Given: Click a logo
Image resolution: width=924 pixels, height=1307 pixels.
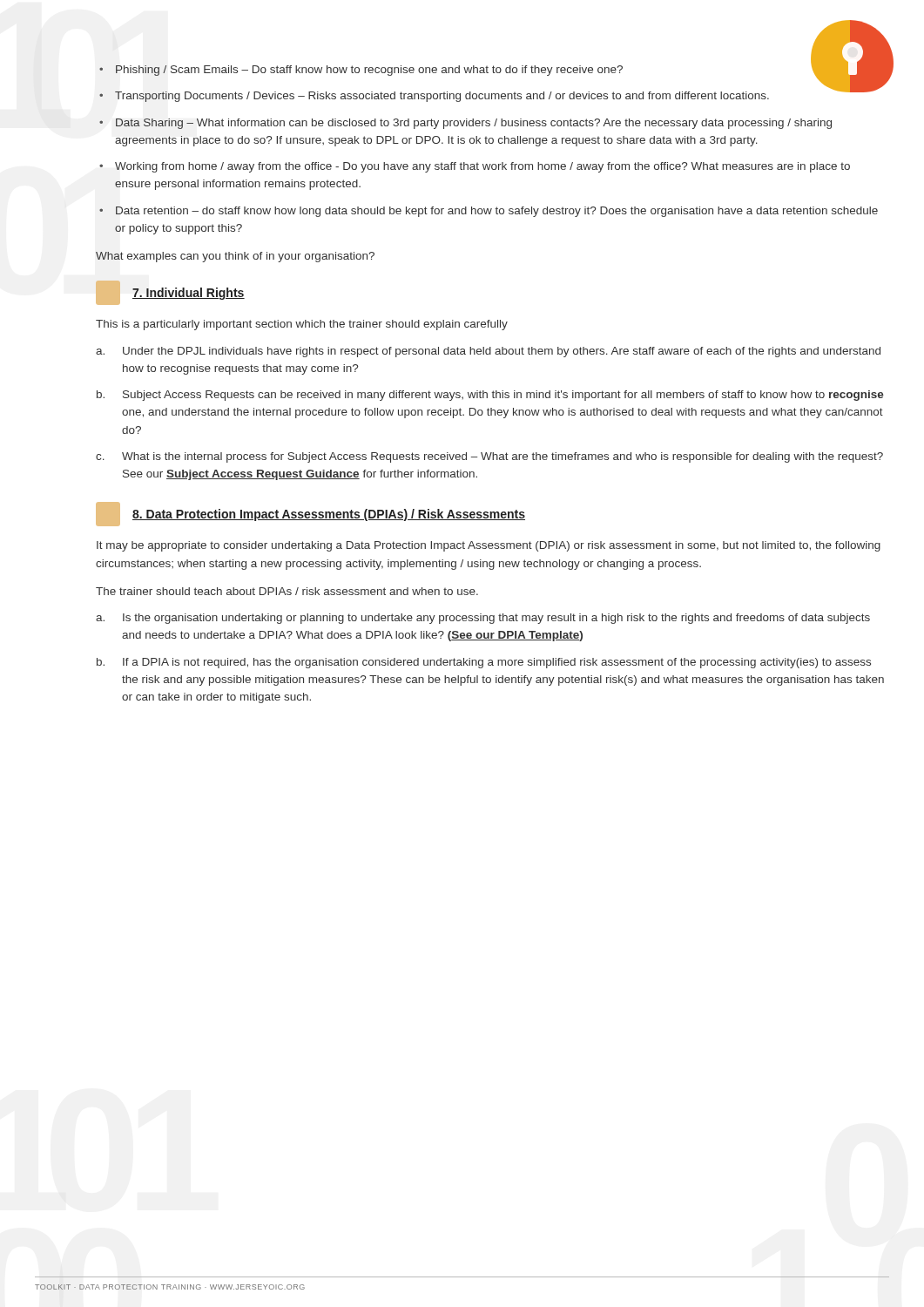Looking at the screenshot, I should (850, 55).
